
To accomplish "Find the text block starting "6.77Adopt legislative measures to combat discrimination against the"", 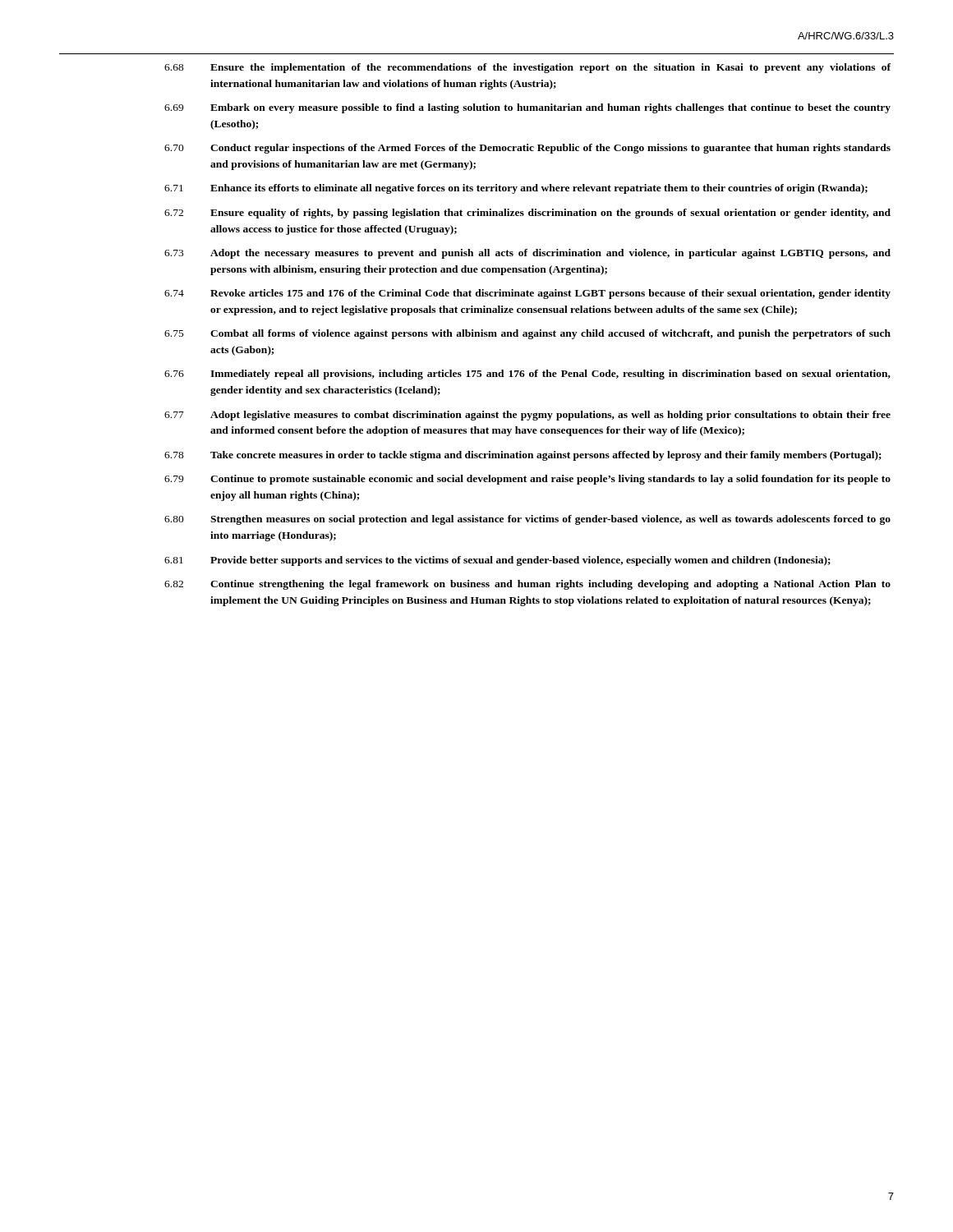I will [x=527, y=422].
